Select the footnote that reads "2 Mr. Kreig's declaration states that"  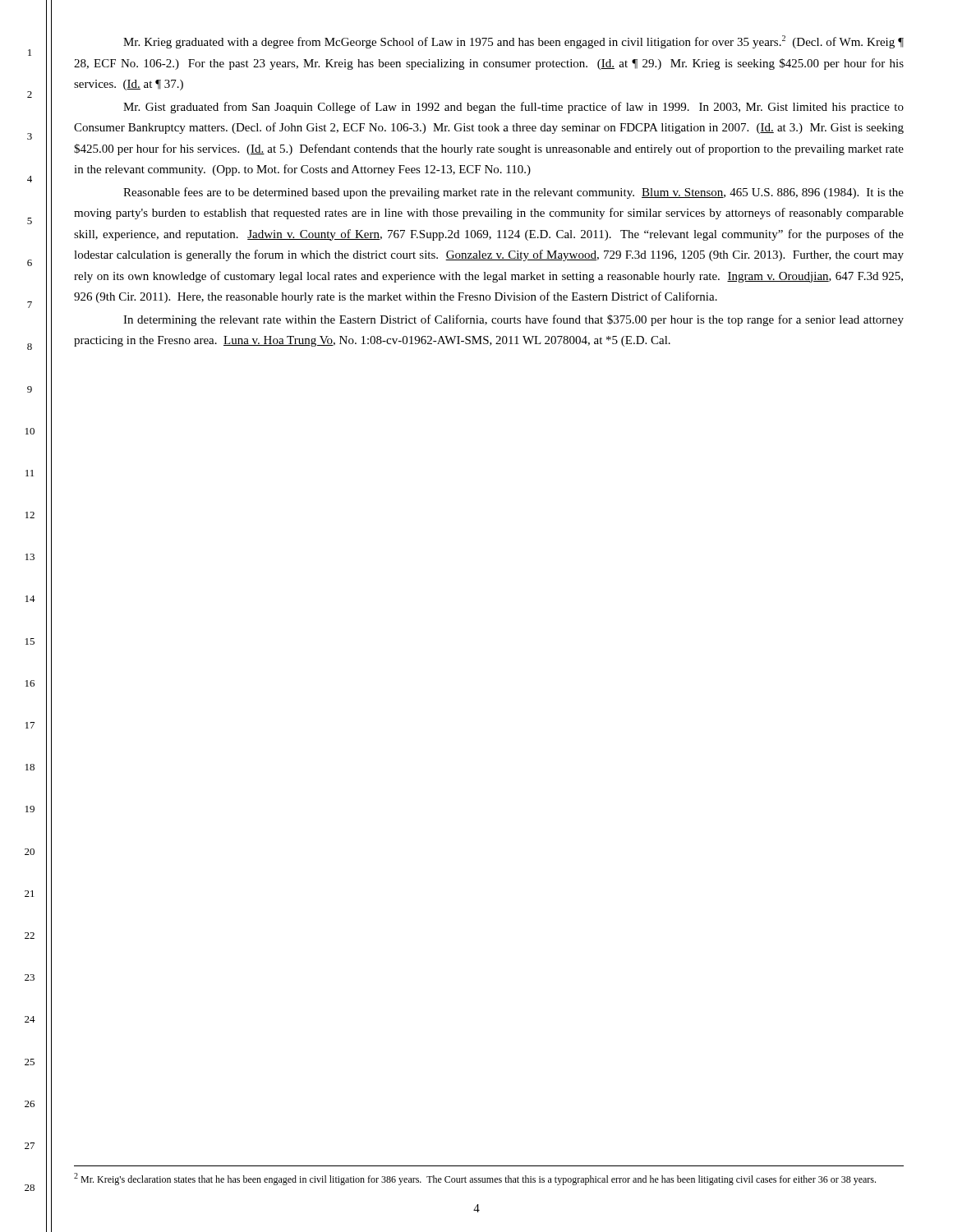tap(489, 1178)
